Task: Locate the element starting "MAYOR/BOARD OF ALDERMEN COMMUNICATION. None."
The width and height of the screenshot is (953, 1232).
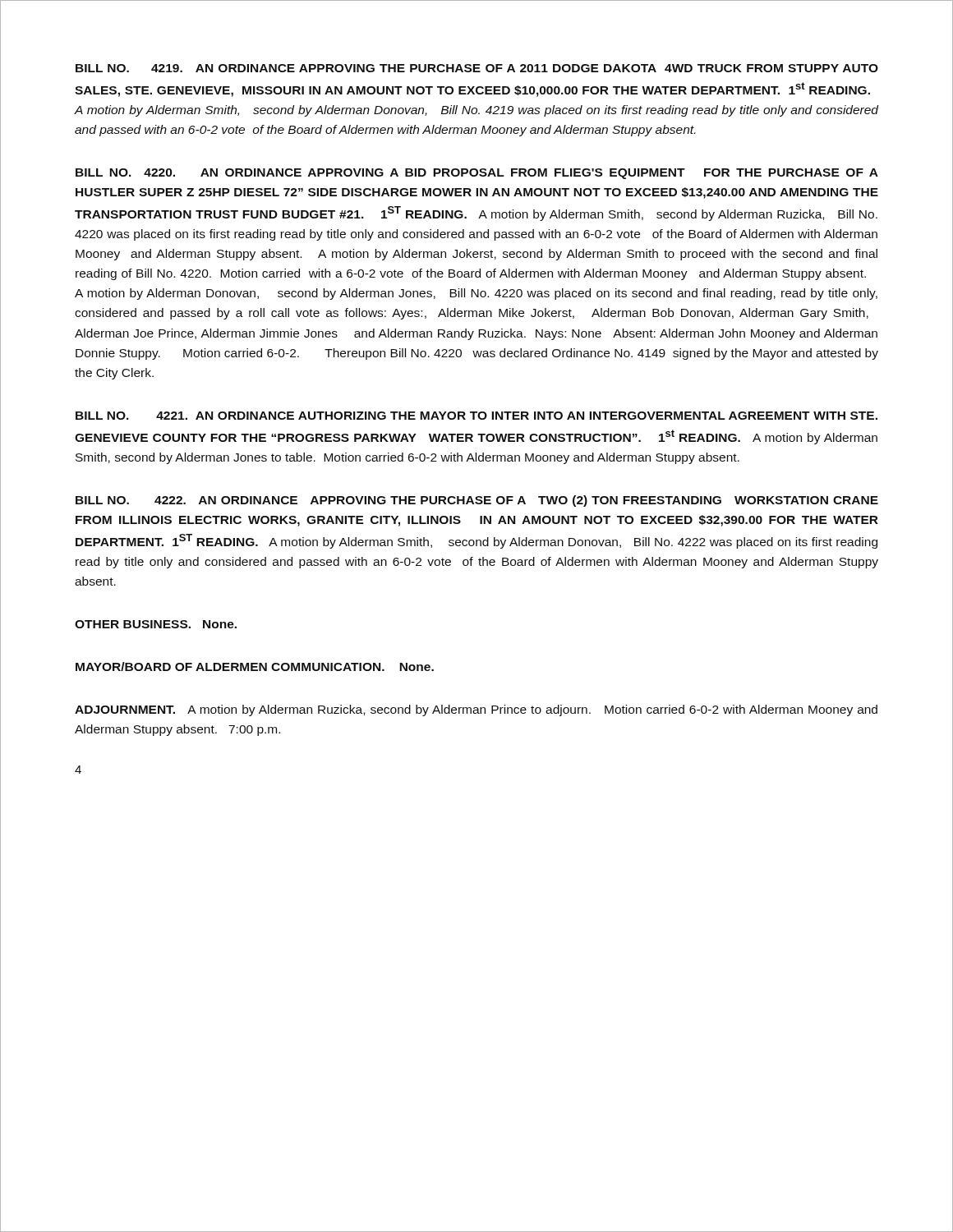Action: tap(255, 667)
